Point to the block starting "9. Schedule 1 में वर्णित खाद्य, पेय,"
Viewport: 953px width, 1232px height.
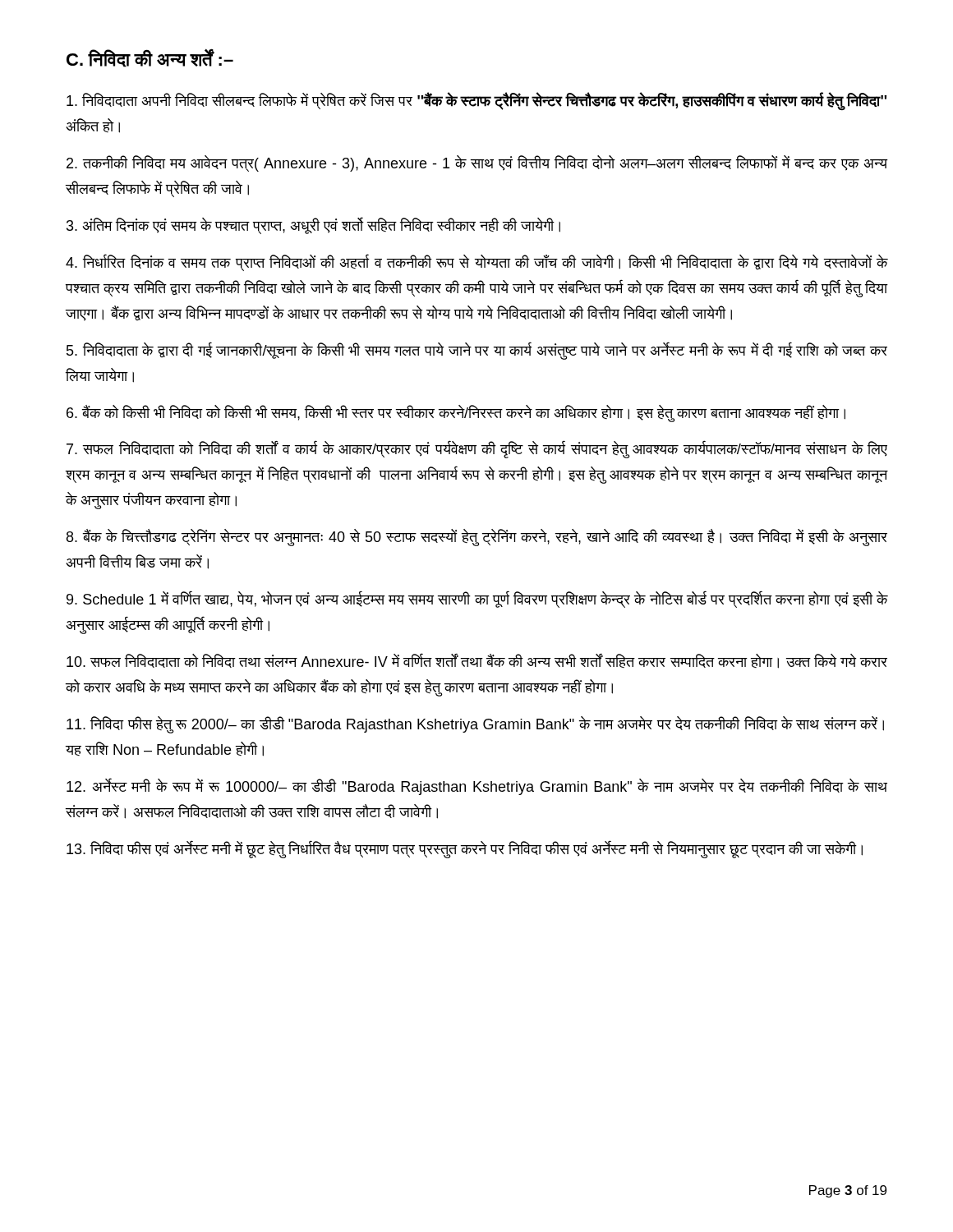point(476,612)
